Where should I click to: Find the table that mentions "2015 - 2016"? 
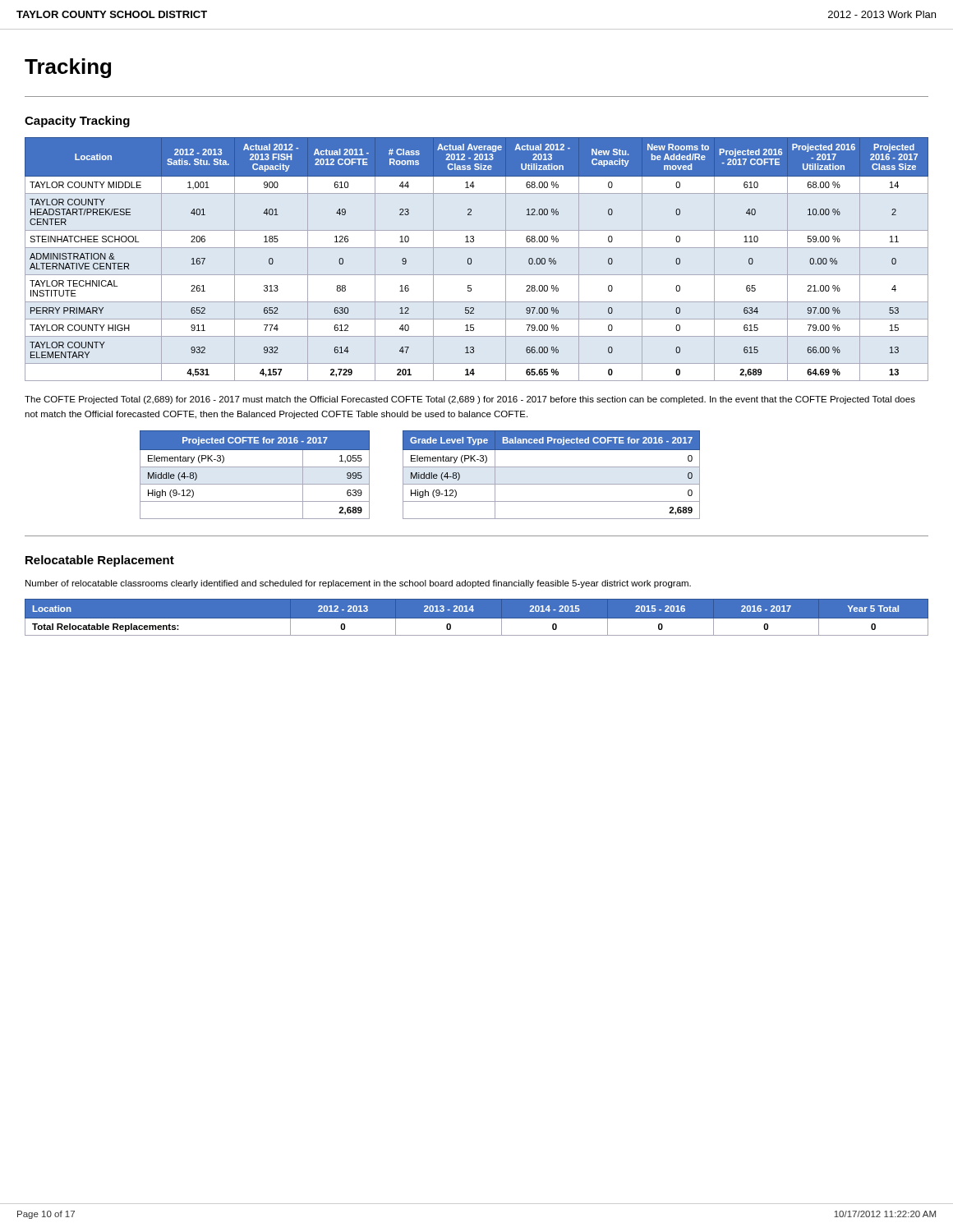pos(476,617)
